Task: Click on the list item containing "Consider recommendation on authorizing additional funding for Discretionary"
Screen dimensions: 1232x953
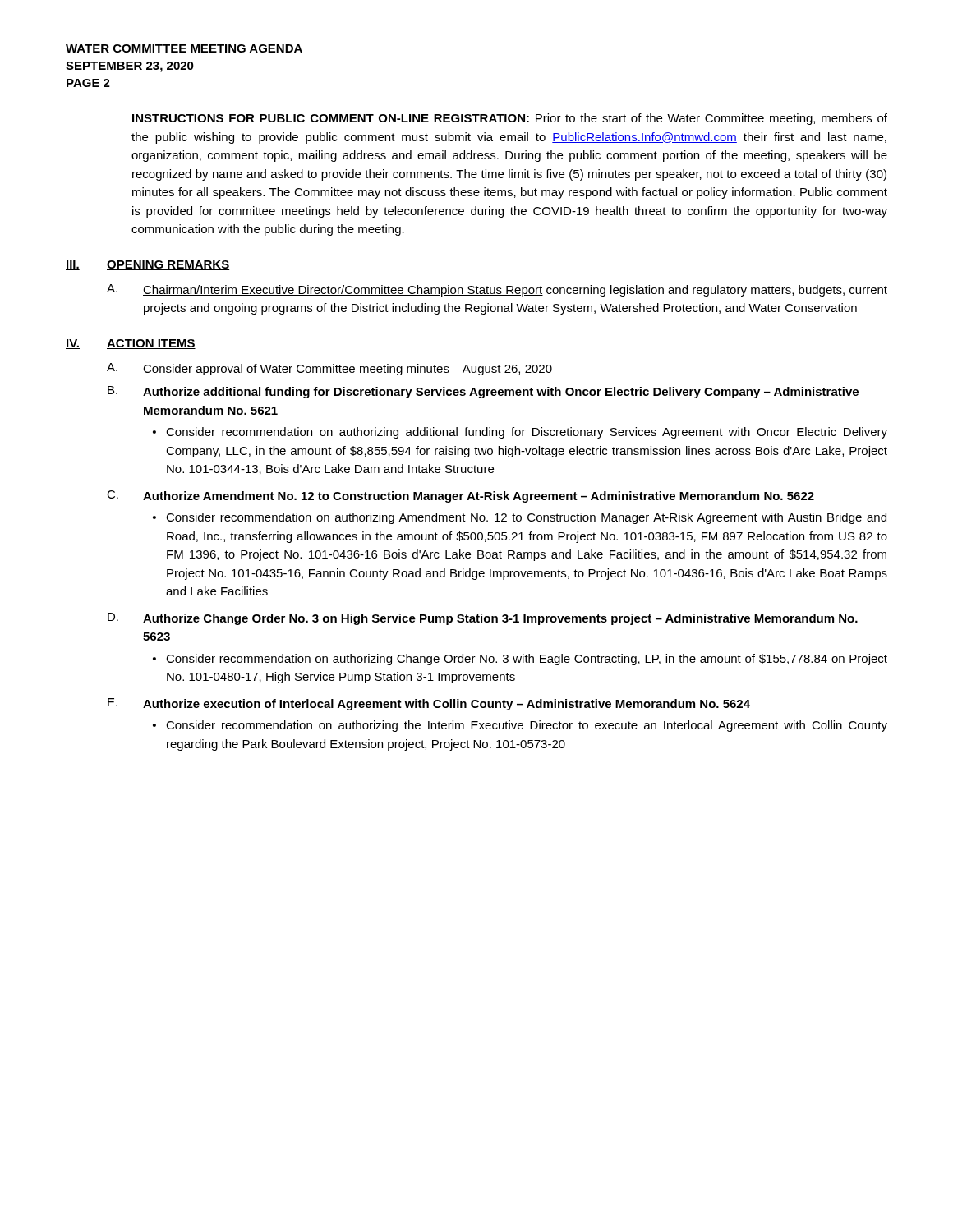Action: coord(527,450)
